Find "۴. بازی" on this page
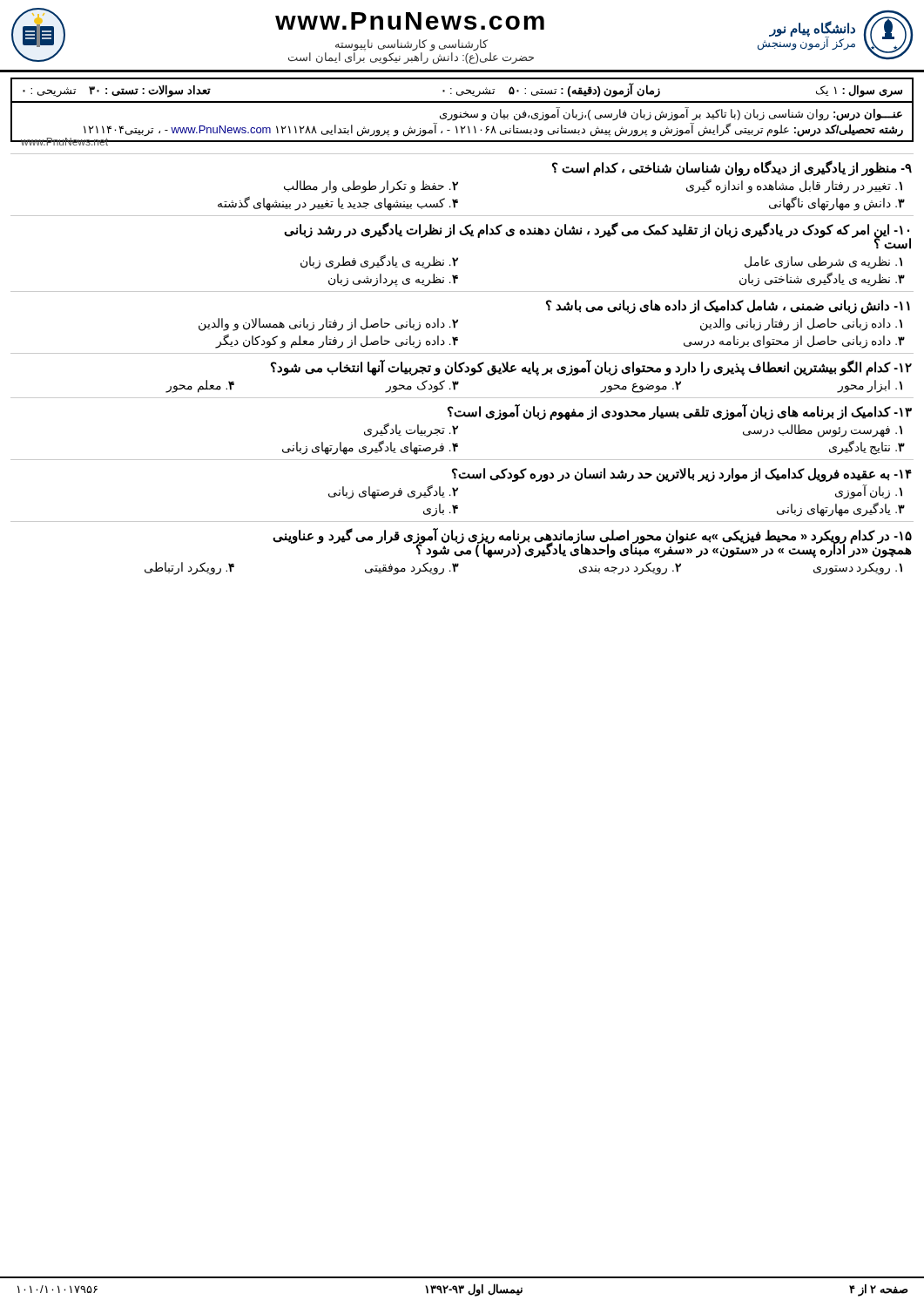 point(440,509)
